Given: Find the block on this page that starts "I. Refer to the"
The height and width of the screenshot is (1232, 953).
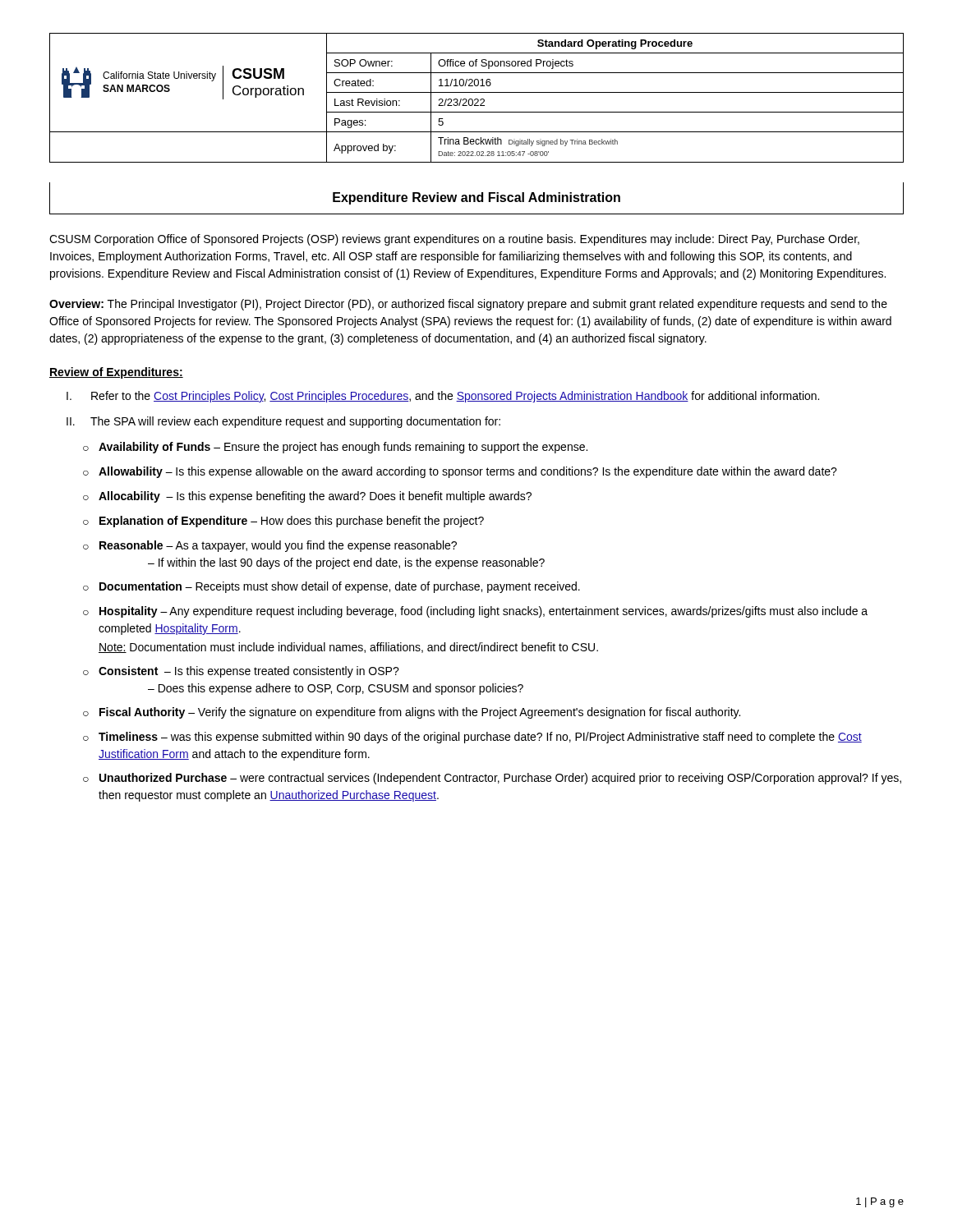Looking at the screenshot, I should point(443,396).
